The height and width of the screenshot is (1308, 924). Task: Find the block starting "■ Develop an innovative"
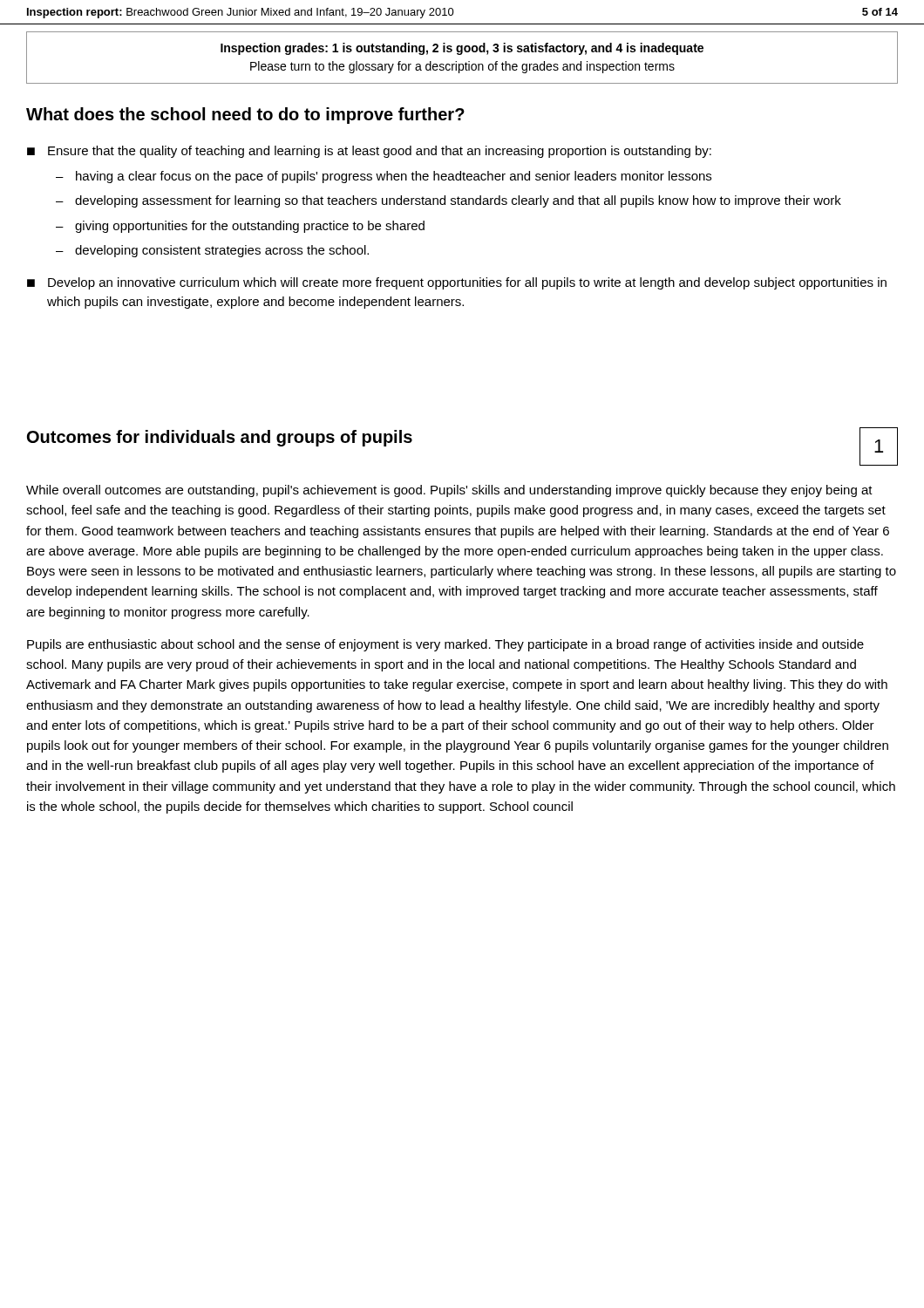tap(462, 292)
